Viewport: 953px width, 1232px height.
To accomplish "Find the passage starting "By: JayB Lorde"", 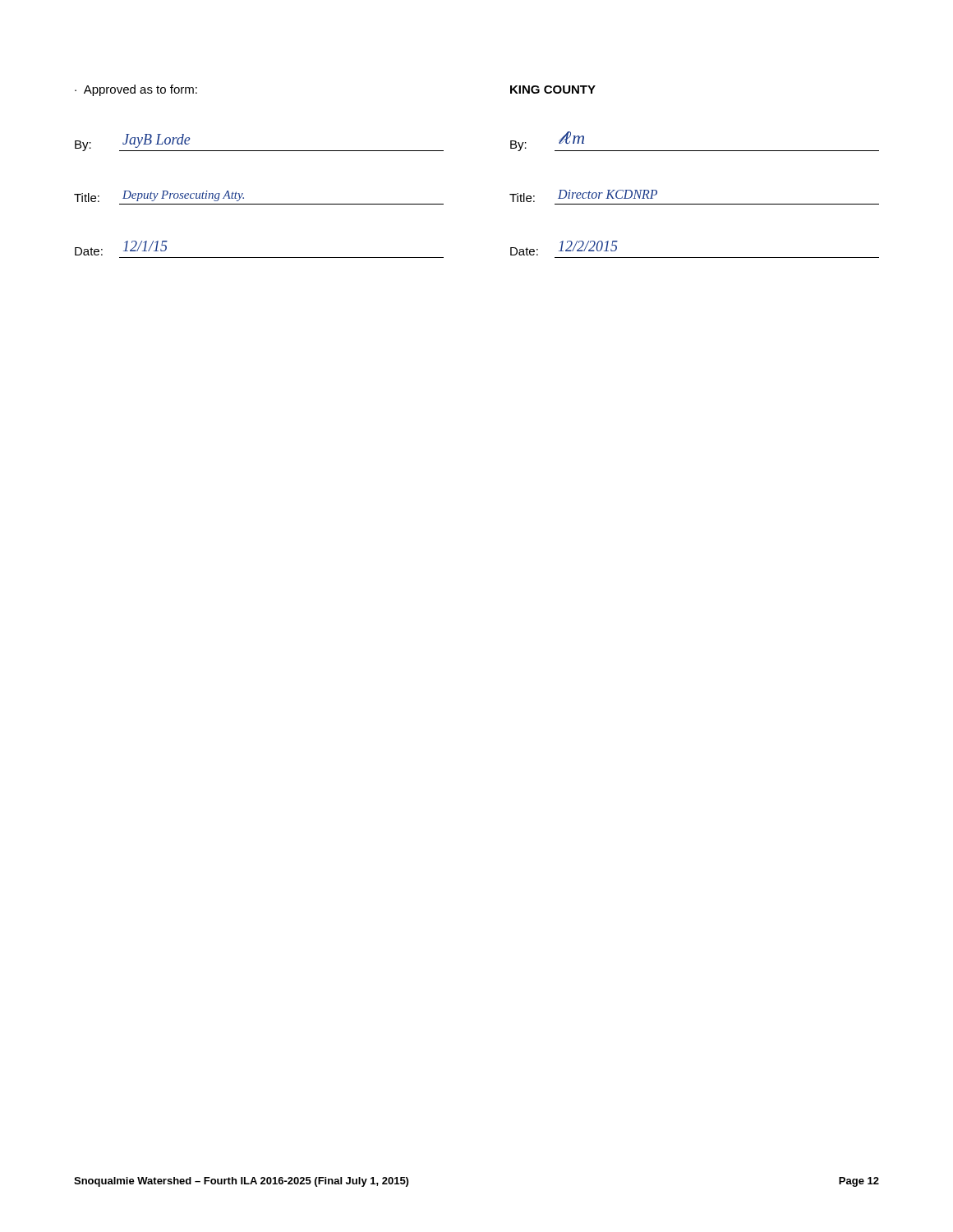I will point(281,151).
